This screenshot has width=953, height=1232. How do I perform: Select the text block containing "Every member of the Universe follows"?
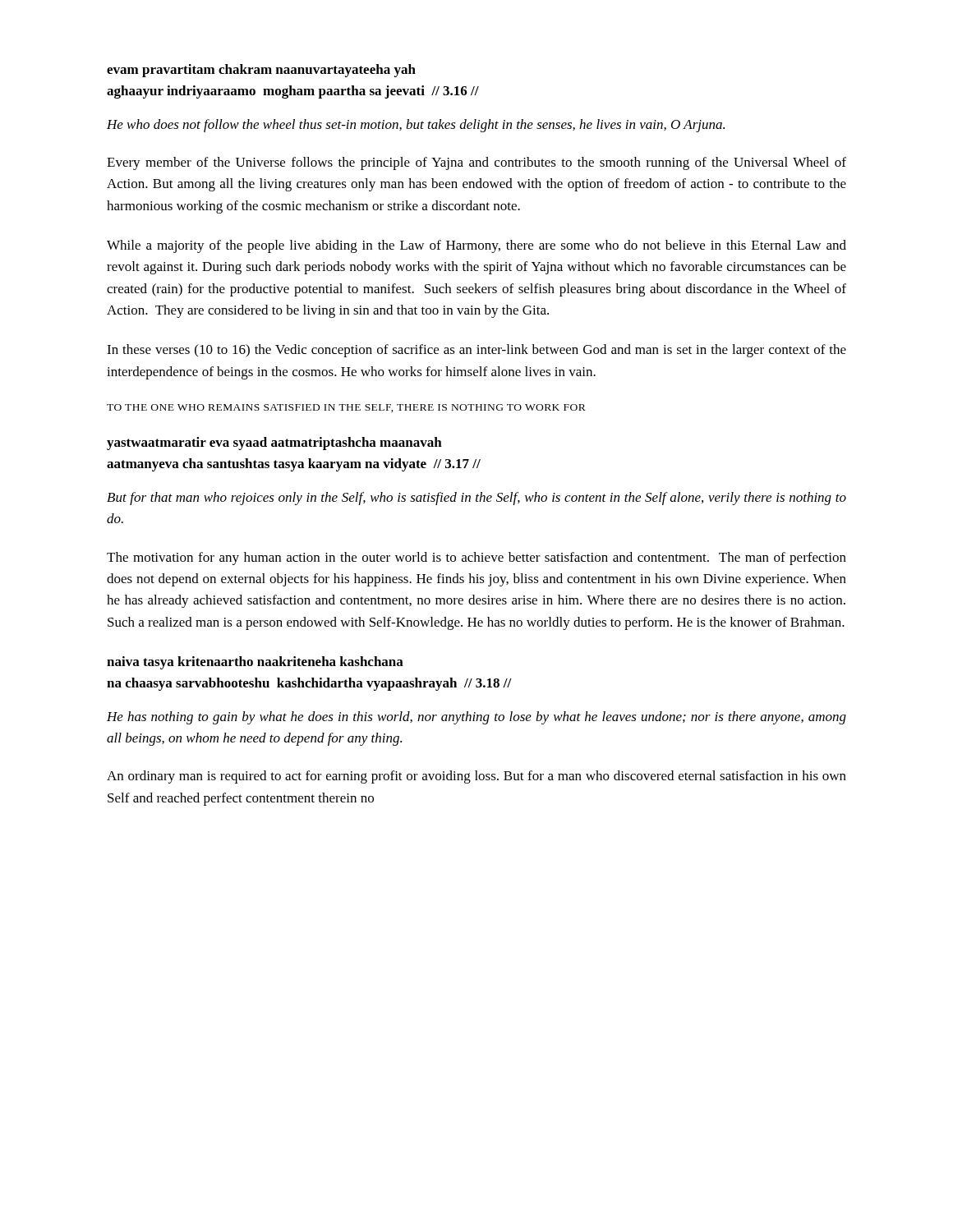coord(476,184)
